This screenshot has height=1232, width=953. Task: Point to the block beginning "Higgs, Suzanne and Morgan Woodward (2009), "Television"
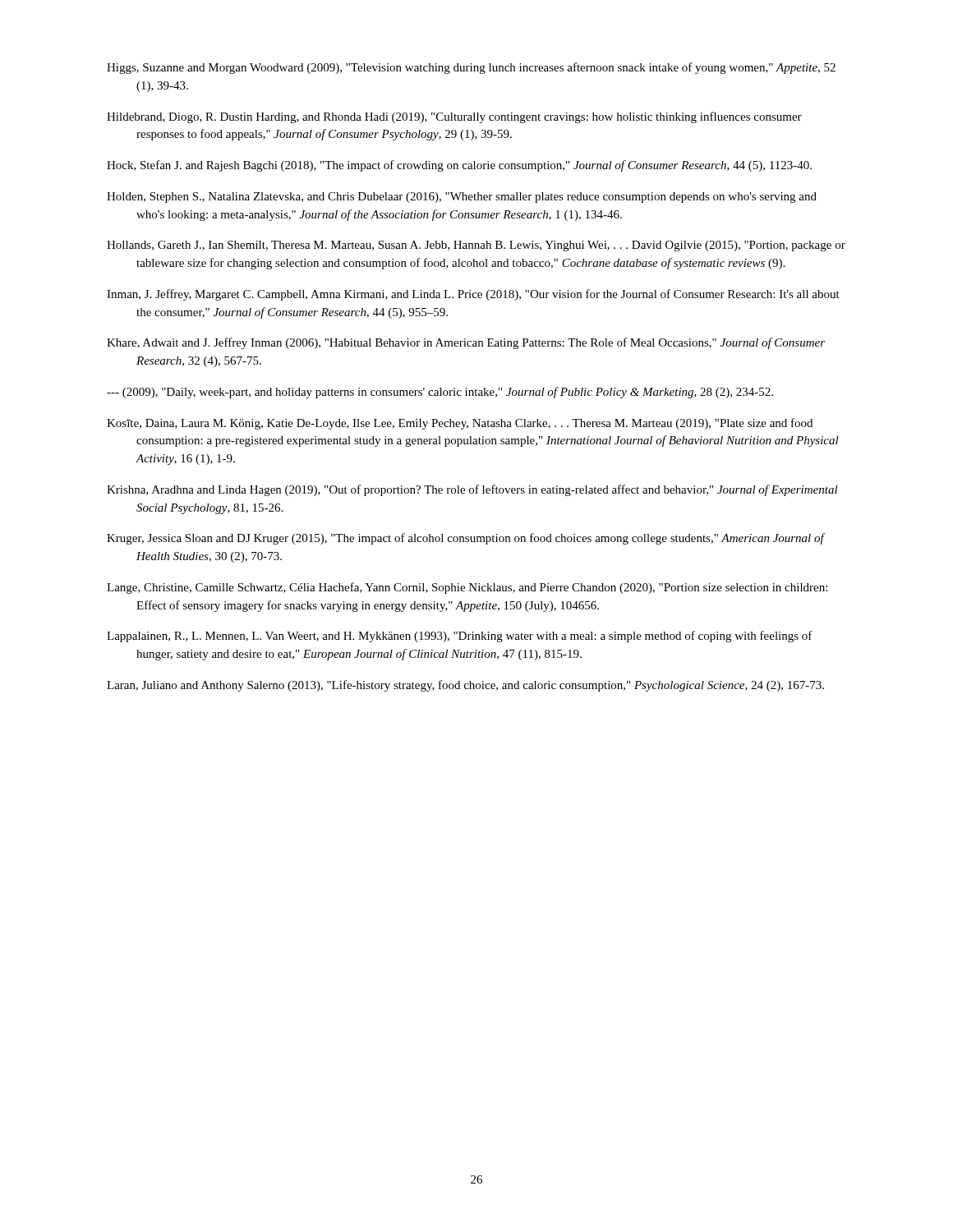pyautogui.click(x=471, y=76)
